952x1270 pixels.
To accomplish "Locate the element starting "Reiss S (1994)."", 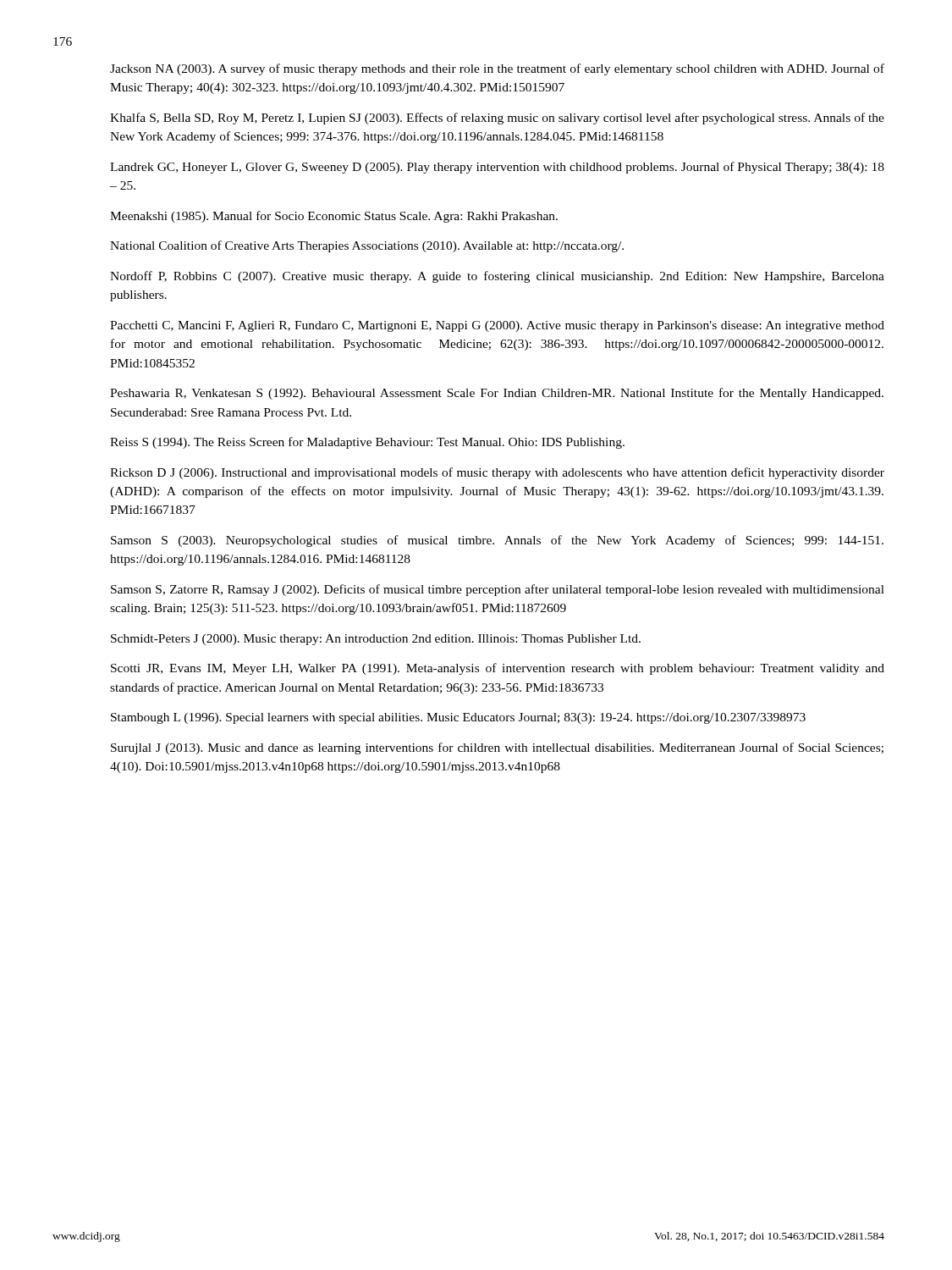I will (x=368, y=442).
